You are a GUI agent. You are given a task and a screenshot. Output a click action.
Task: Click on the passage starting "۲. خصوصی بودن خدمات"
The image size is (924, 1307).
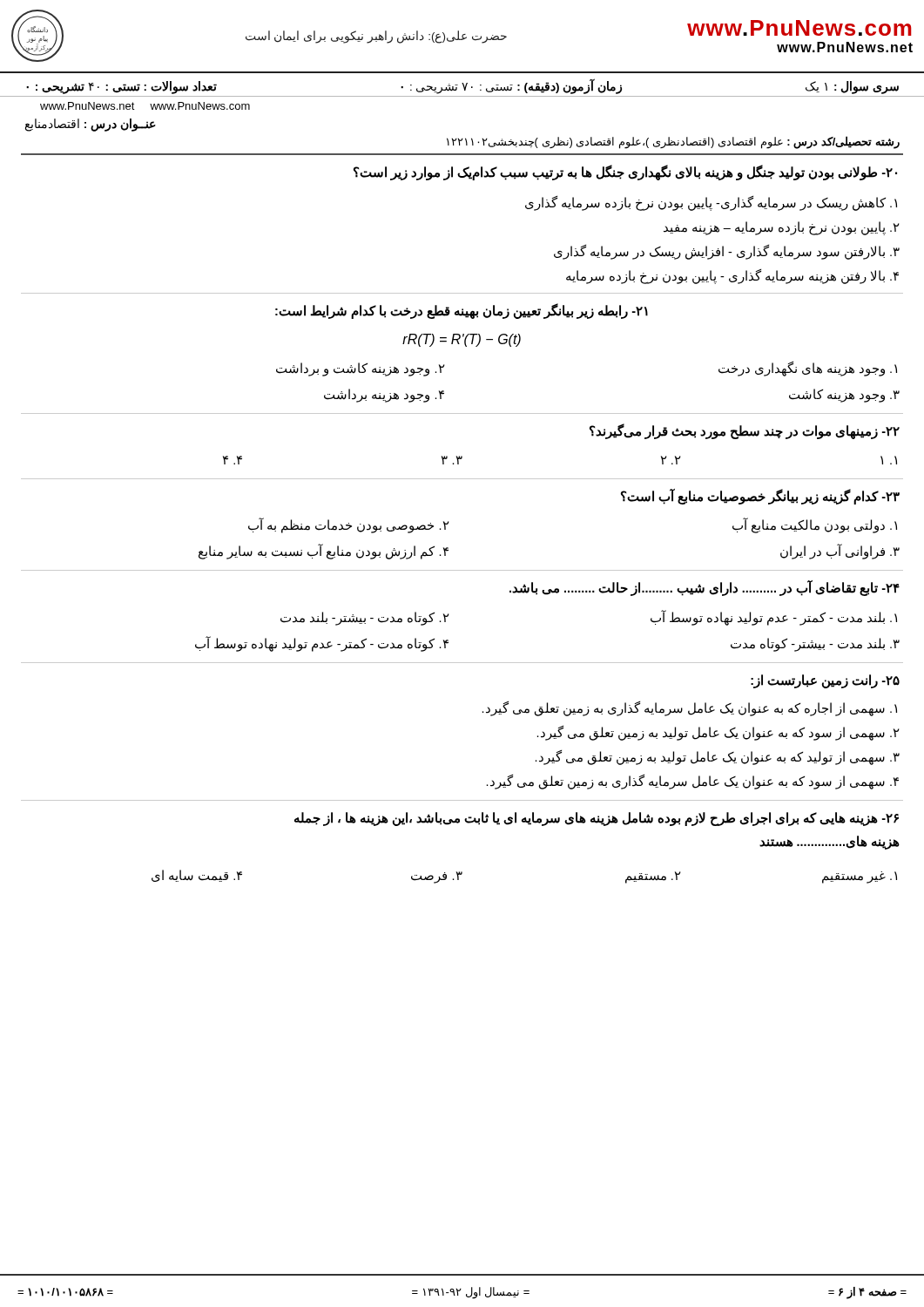(348, 525)
